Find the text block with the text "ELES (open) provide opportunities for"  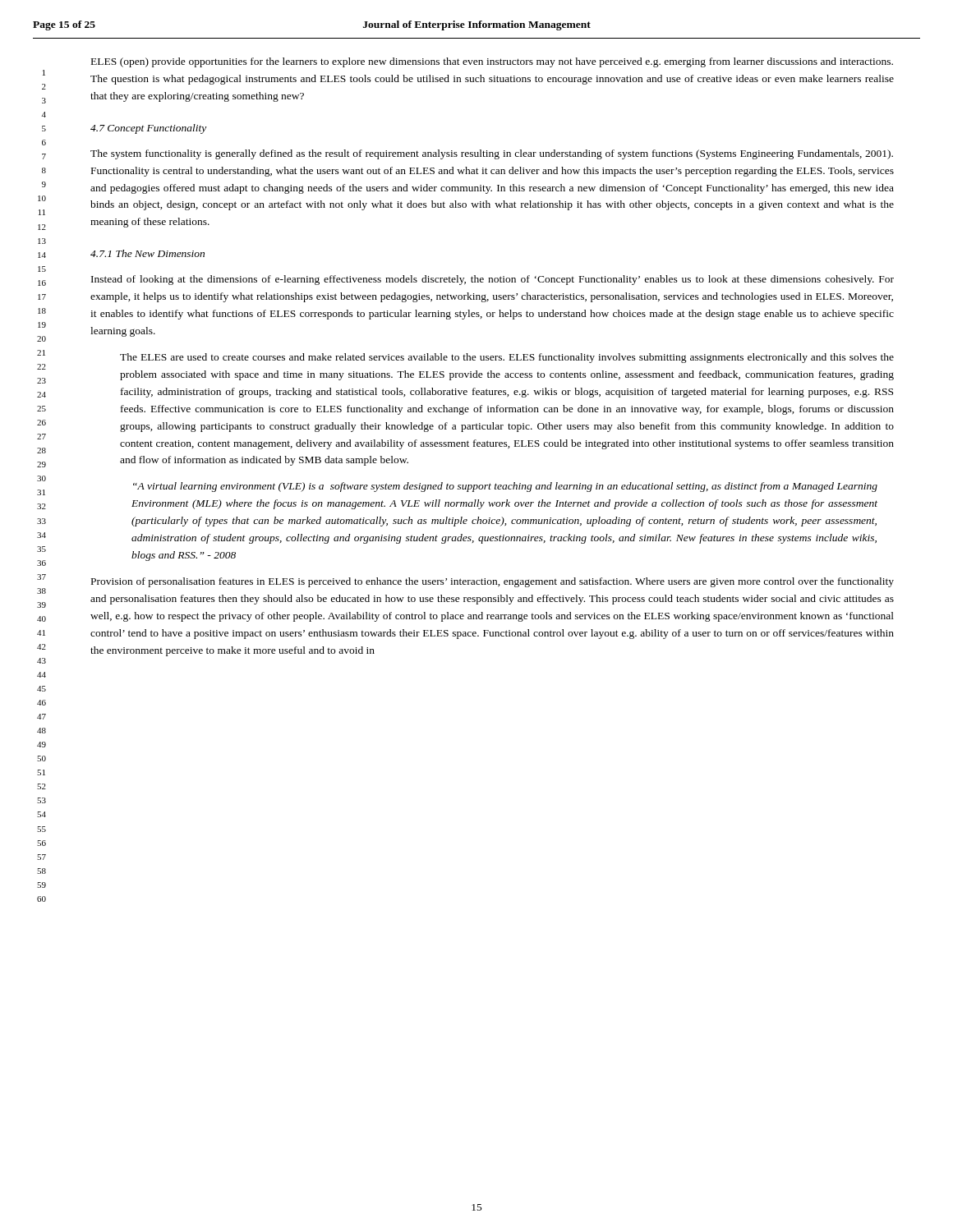click(492, 78)
